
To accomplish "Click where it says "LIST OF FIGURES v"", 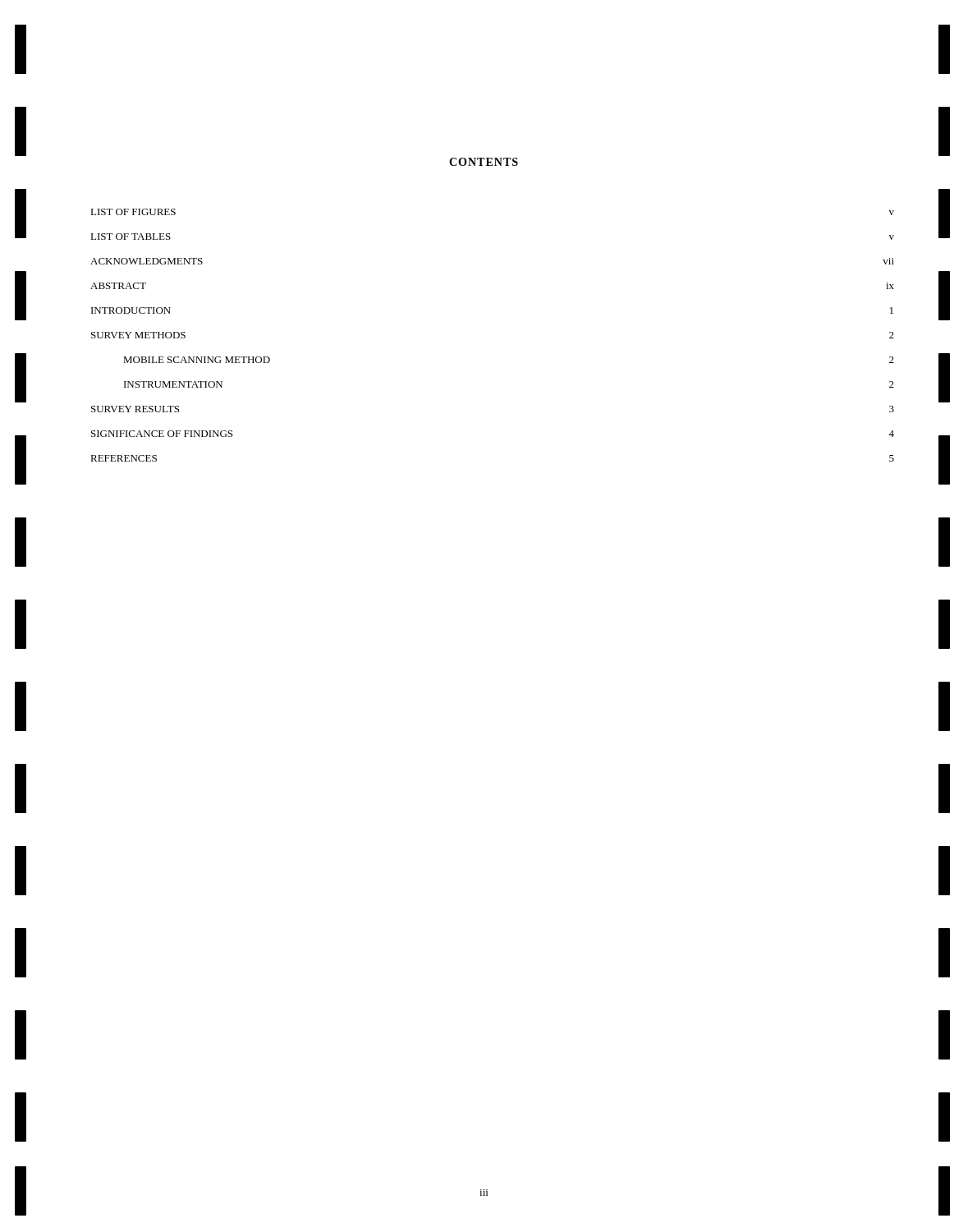I will tap(134, 211).
